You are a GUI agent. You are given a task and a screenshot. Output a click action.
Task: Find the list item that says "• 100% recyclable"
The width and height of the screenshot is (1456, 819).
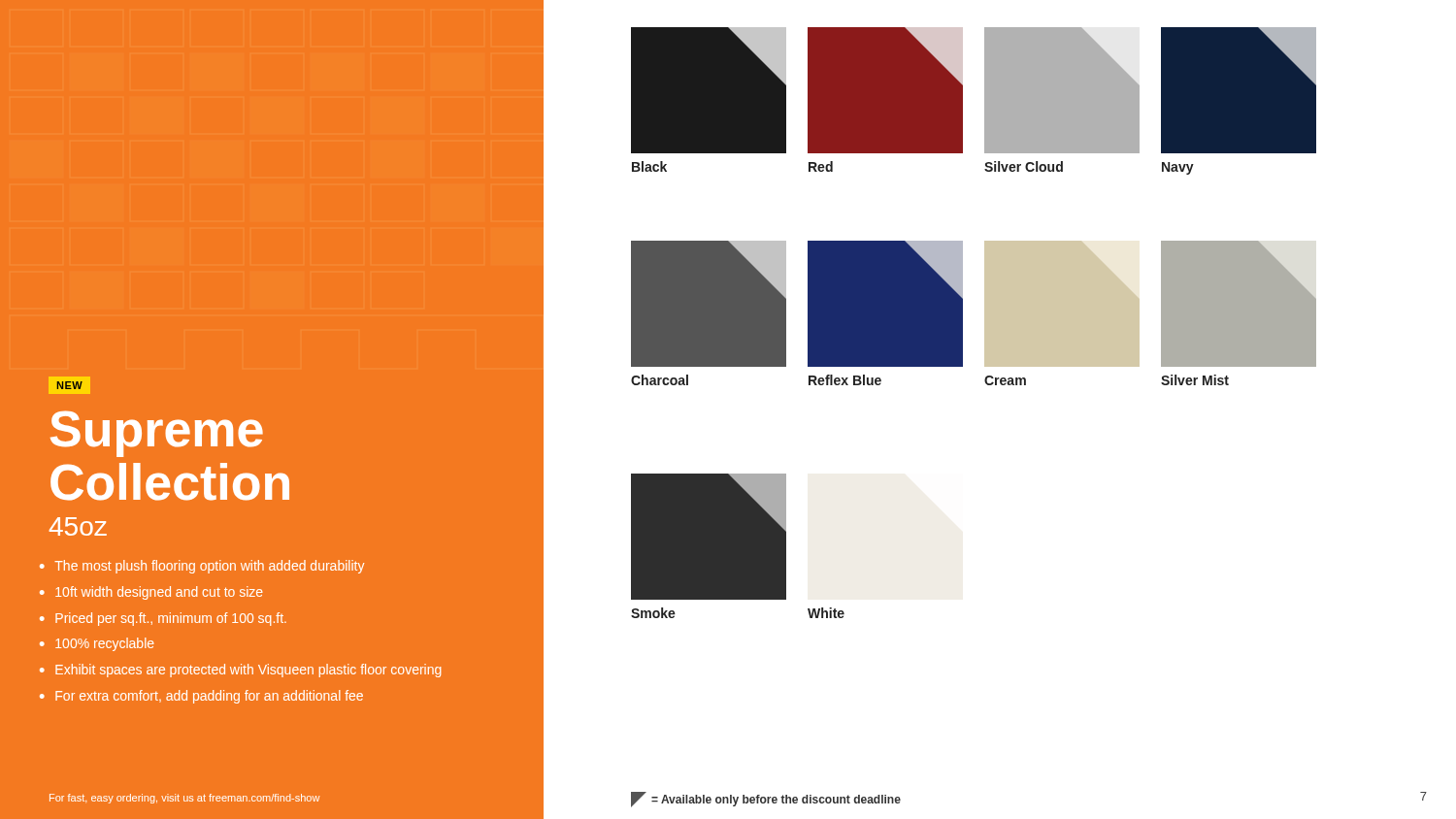(97, 646)
